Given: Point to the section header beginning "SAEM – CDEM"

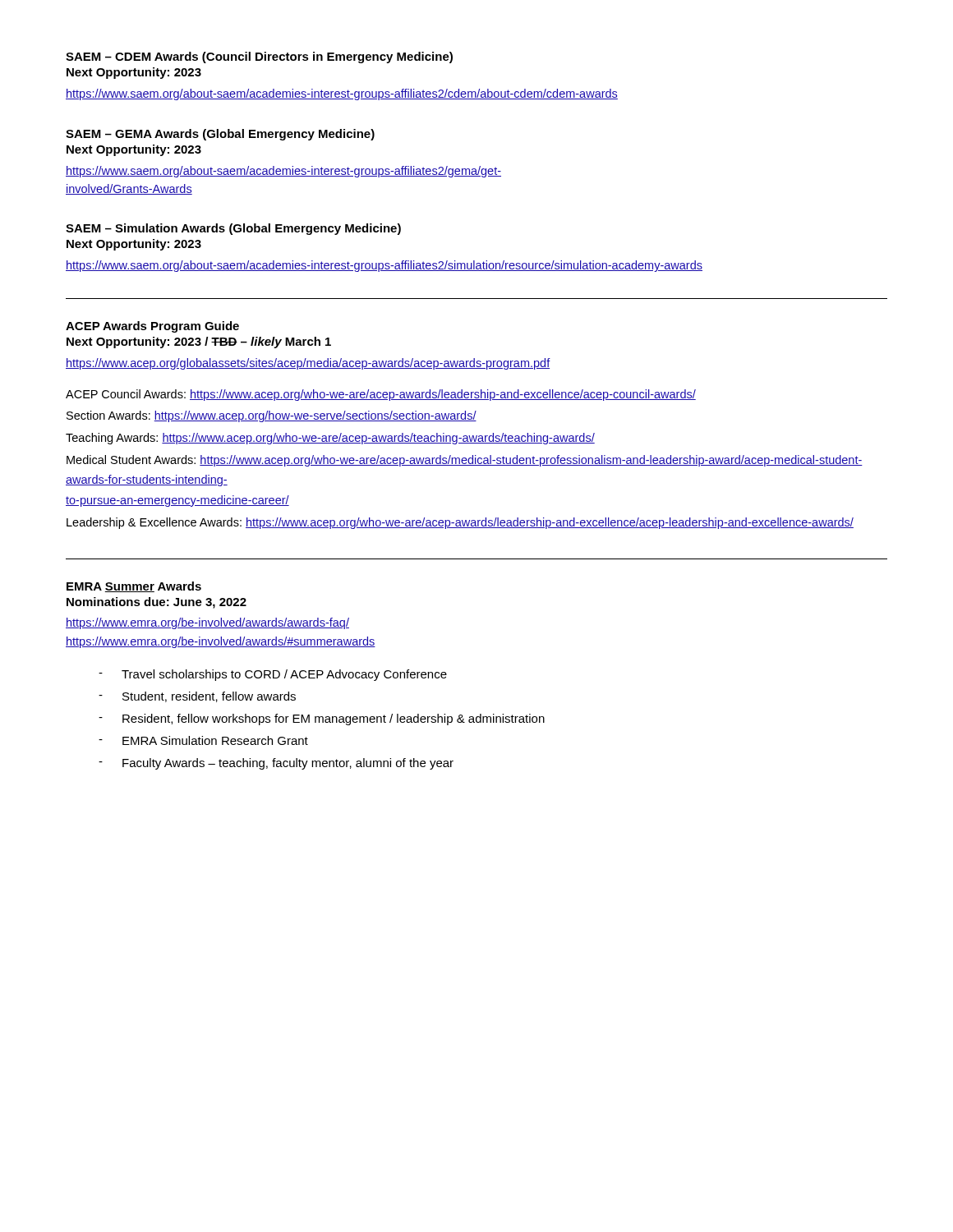Looking at the screenshot, I should (259, 57).
